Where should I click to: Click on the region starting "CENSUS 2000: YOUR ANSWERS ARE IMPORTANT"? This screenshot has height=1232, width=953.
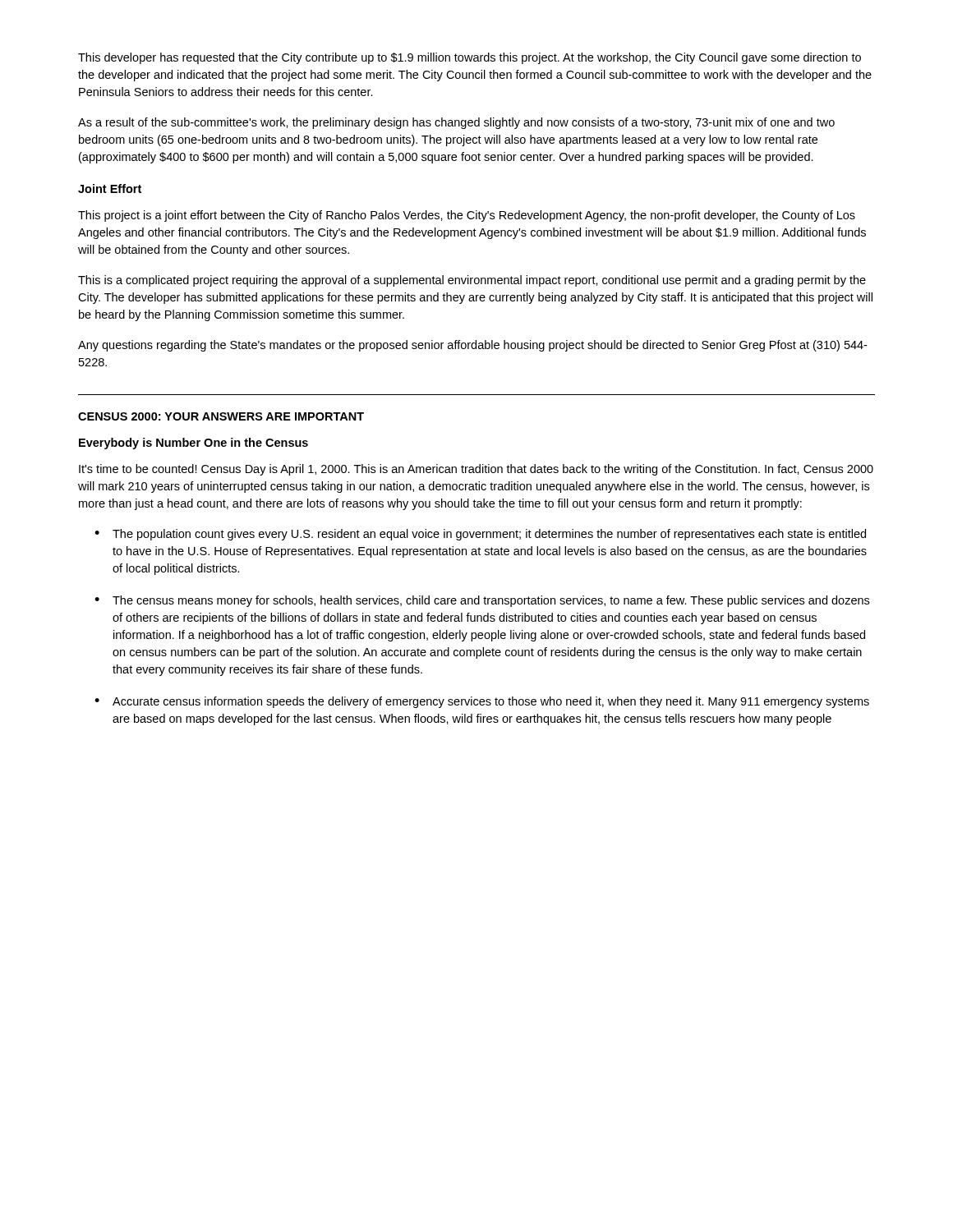tap(221, 417)
